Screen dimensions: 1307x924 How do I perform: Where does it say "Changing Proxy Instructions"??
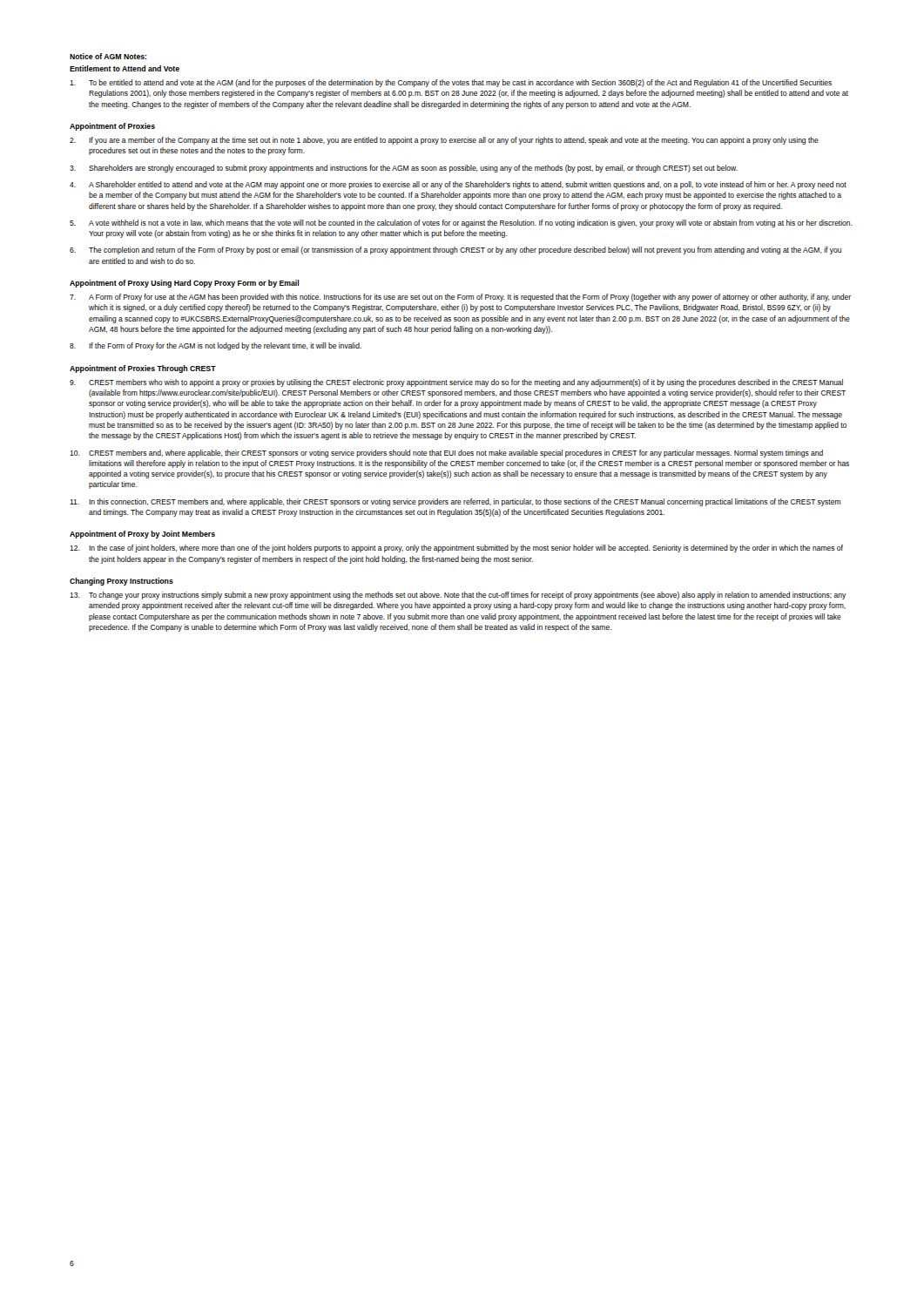click(121, 581)
